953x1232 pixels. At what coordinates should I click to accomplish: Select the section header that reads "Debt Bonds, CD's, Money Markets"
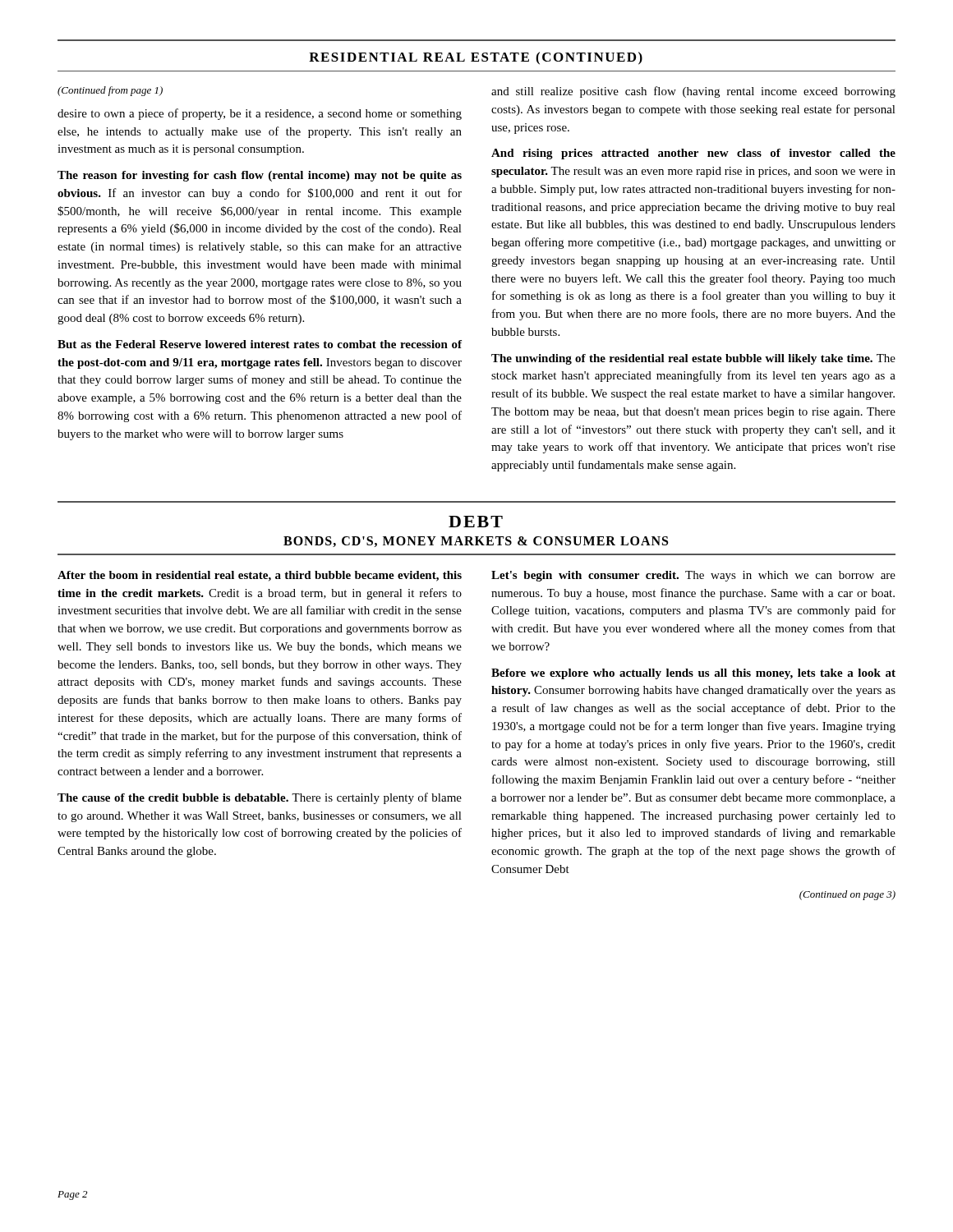tap(476, 528)
